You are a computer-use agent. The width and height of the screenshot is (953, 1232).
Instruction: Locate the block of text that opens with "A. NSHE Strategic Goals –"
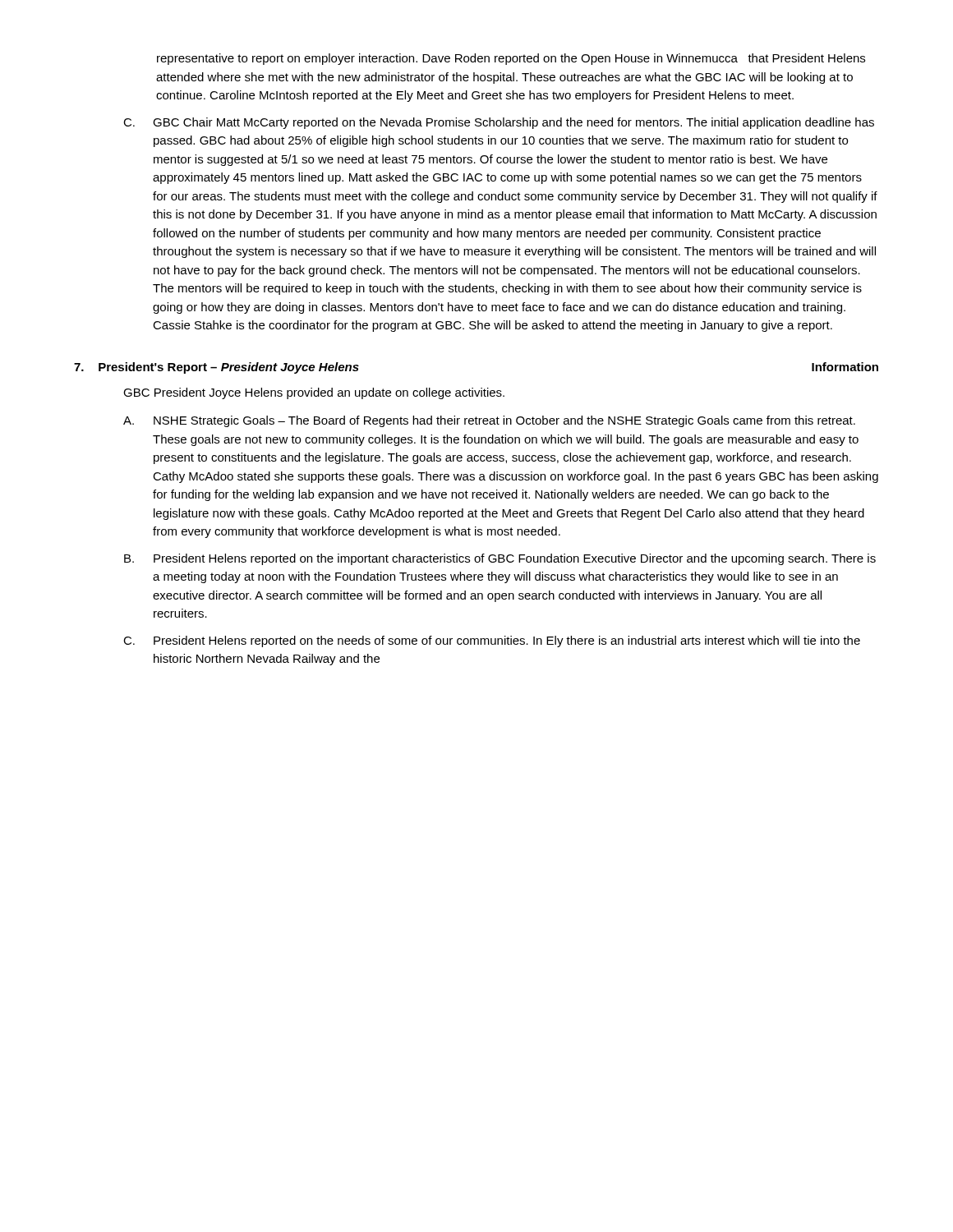(x=501, y=476)
